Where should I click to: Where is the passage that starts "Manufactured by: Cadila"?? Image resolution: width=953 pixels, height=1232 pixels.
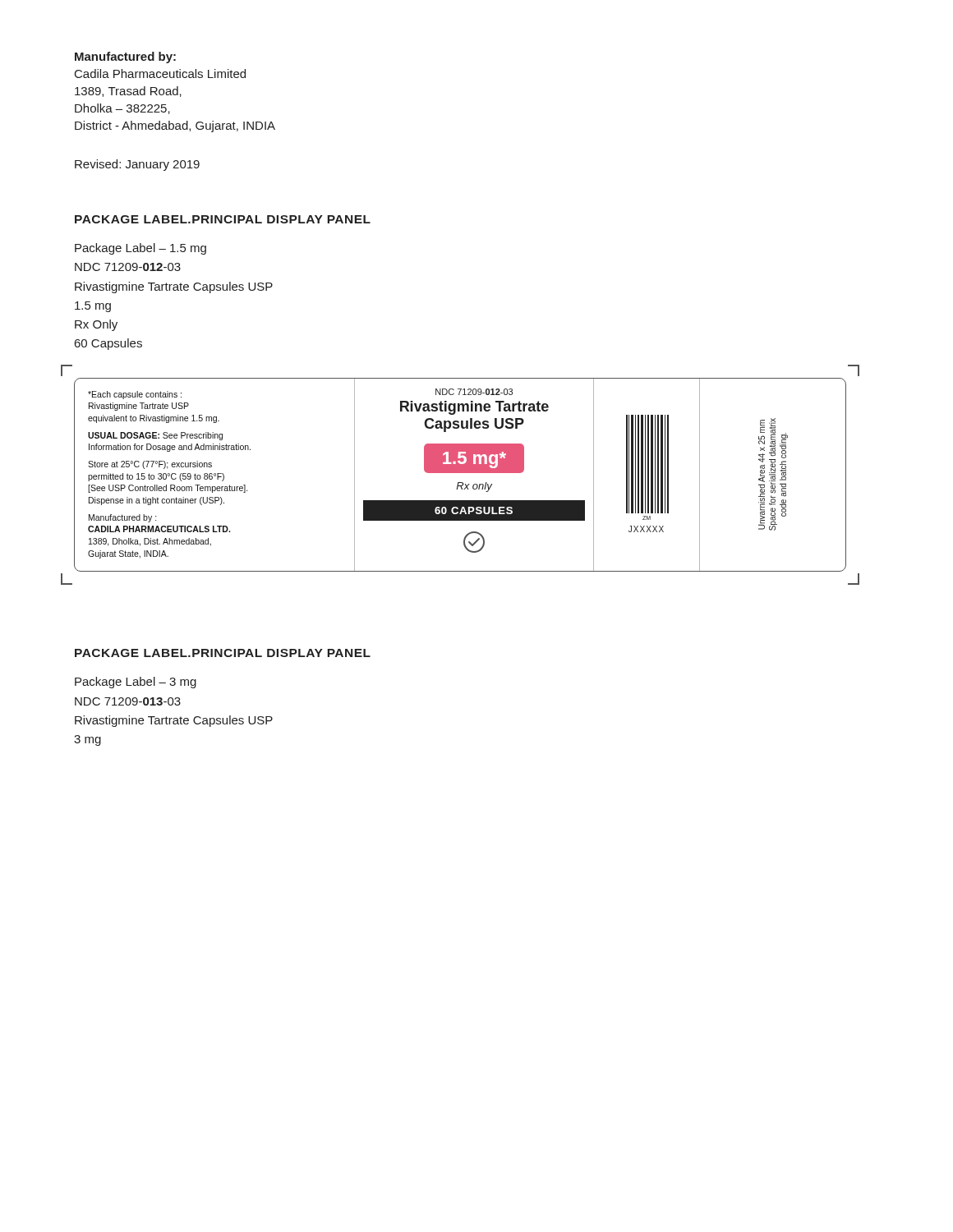pos(125,57)
